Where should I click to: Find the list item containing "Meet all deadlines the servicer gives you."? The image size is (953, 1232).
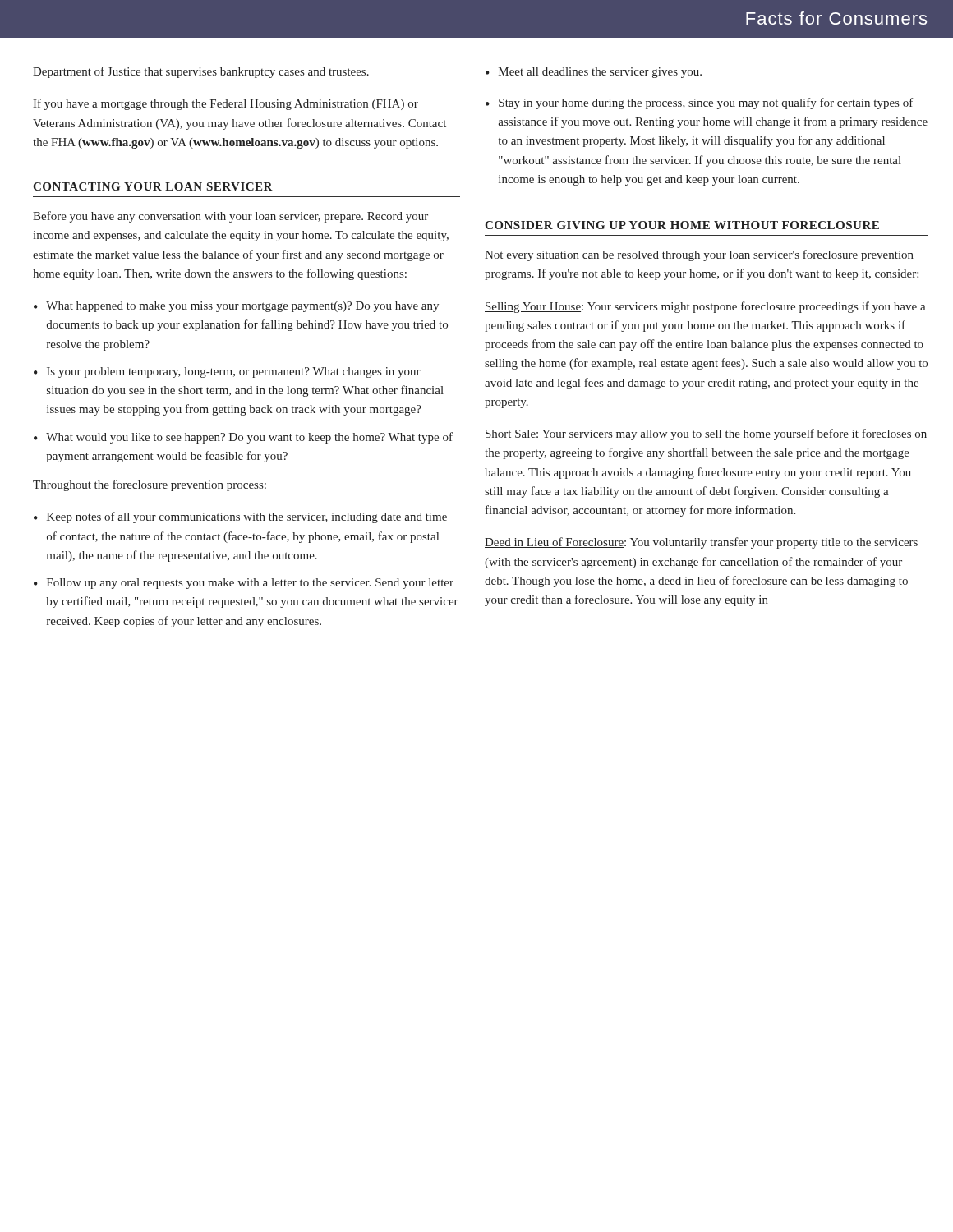[x=600, y=73]
